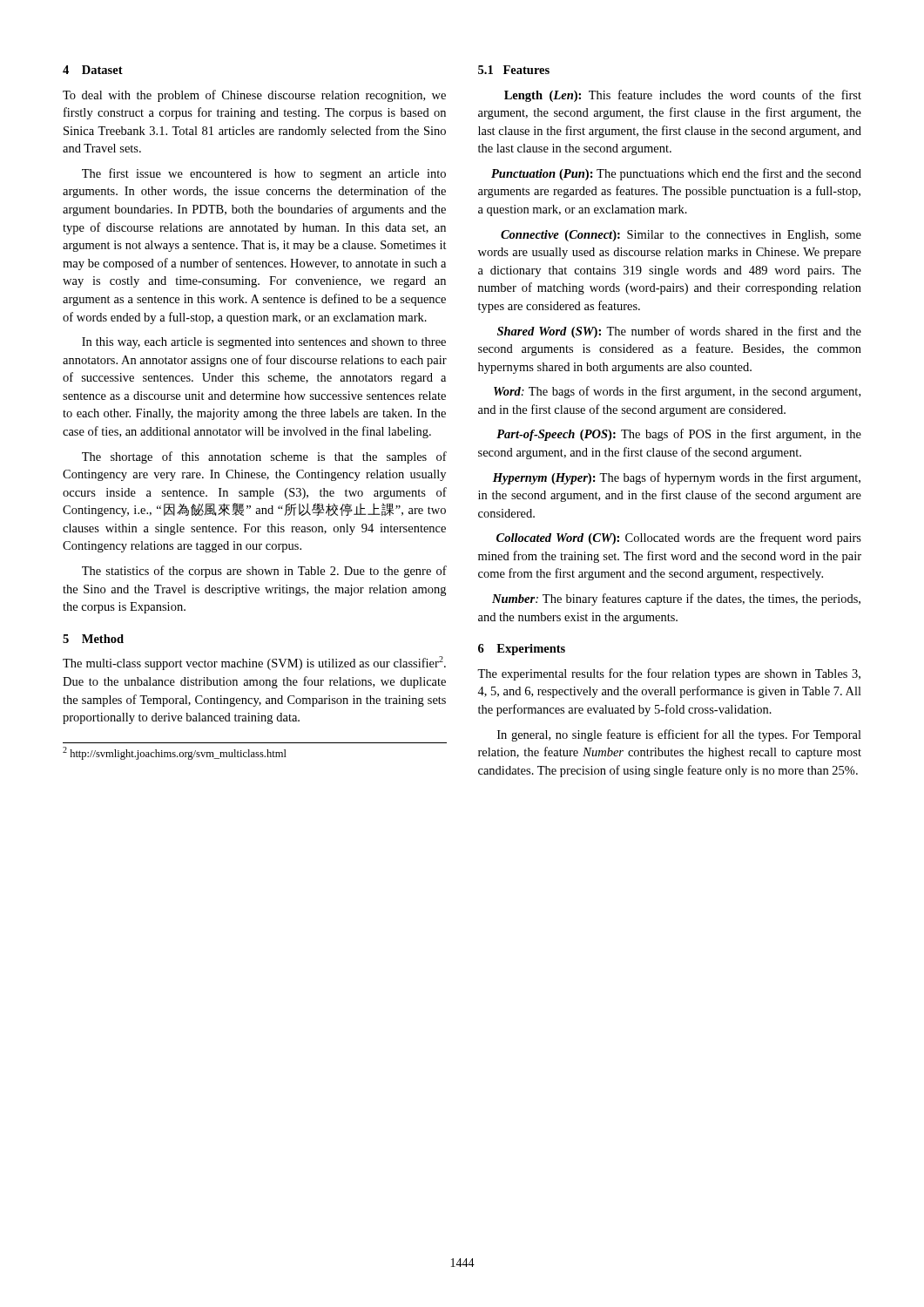Image resolution: width=924 pixels, height=1307 pixels.
Task: Locate the block of text that opens with "Length (Len): This feature"
Action: click(669, 122)
